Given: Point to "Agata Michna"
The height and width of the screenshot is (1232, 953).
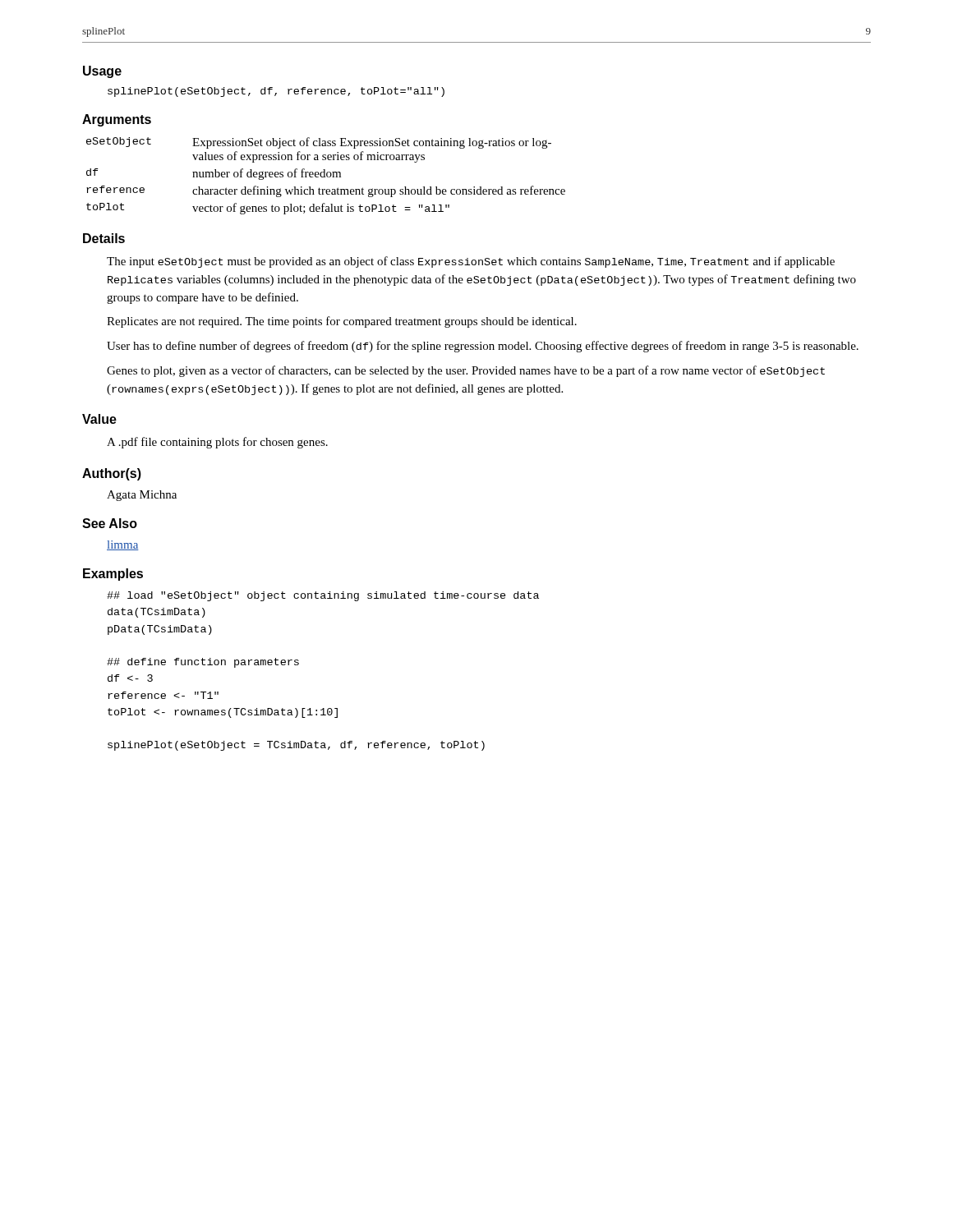Looking at the screenshot, I should (x=142, y=496).
